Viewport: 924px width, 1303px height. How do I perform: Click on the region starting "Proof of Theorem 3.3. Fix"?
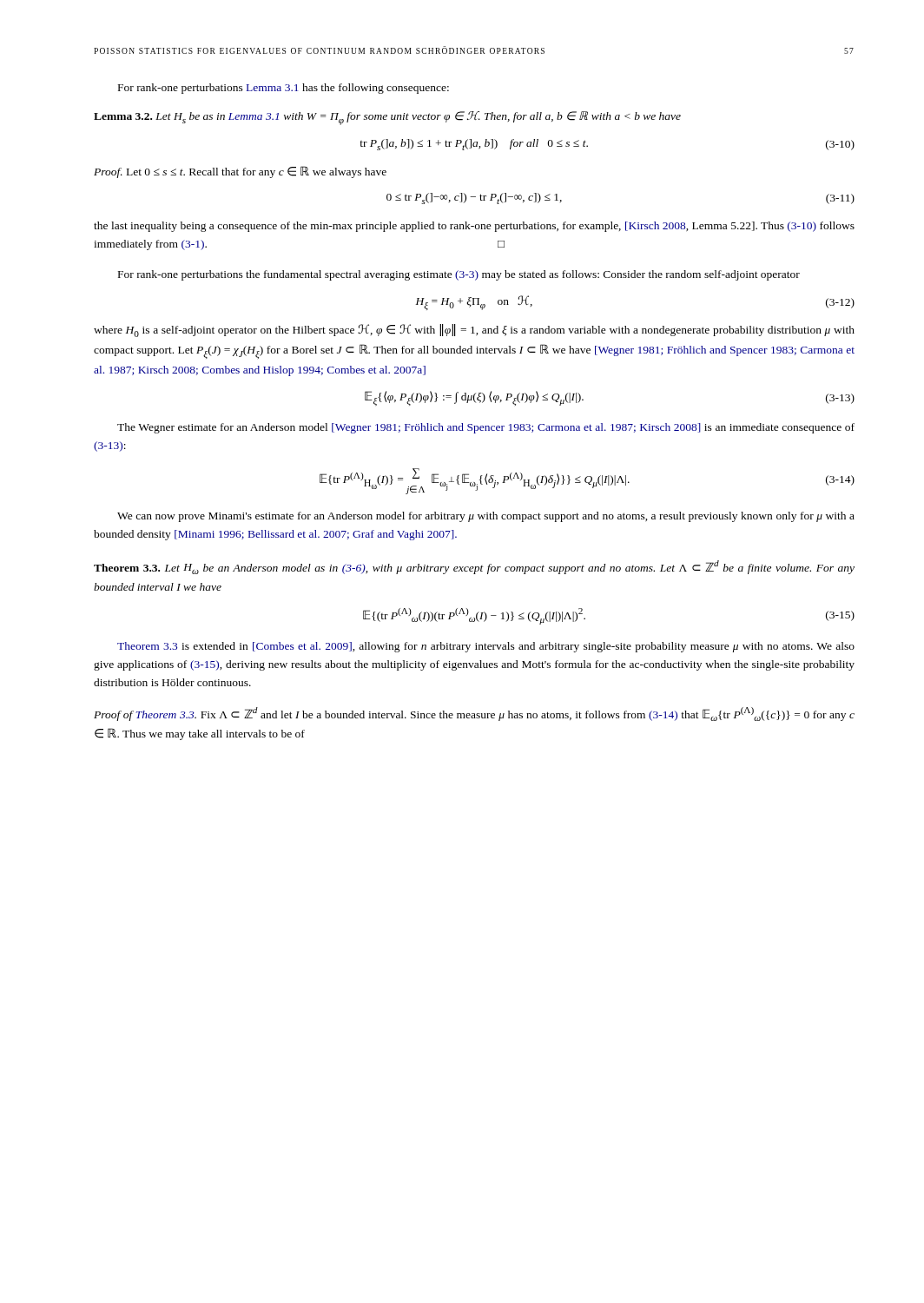tap(474, 722)
